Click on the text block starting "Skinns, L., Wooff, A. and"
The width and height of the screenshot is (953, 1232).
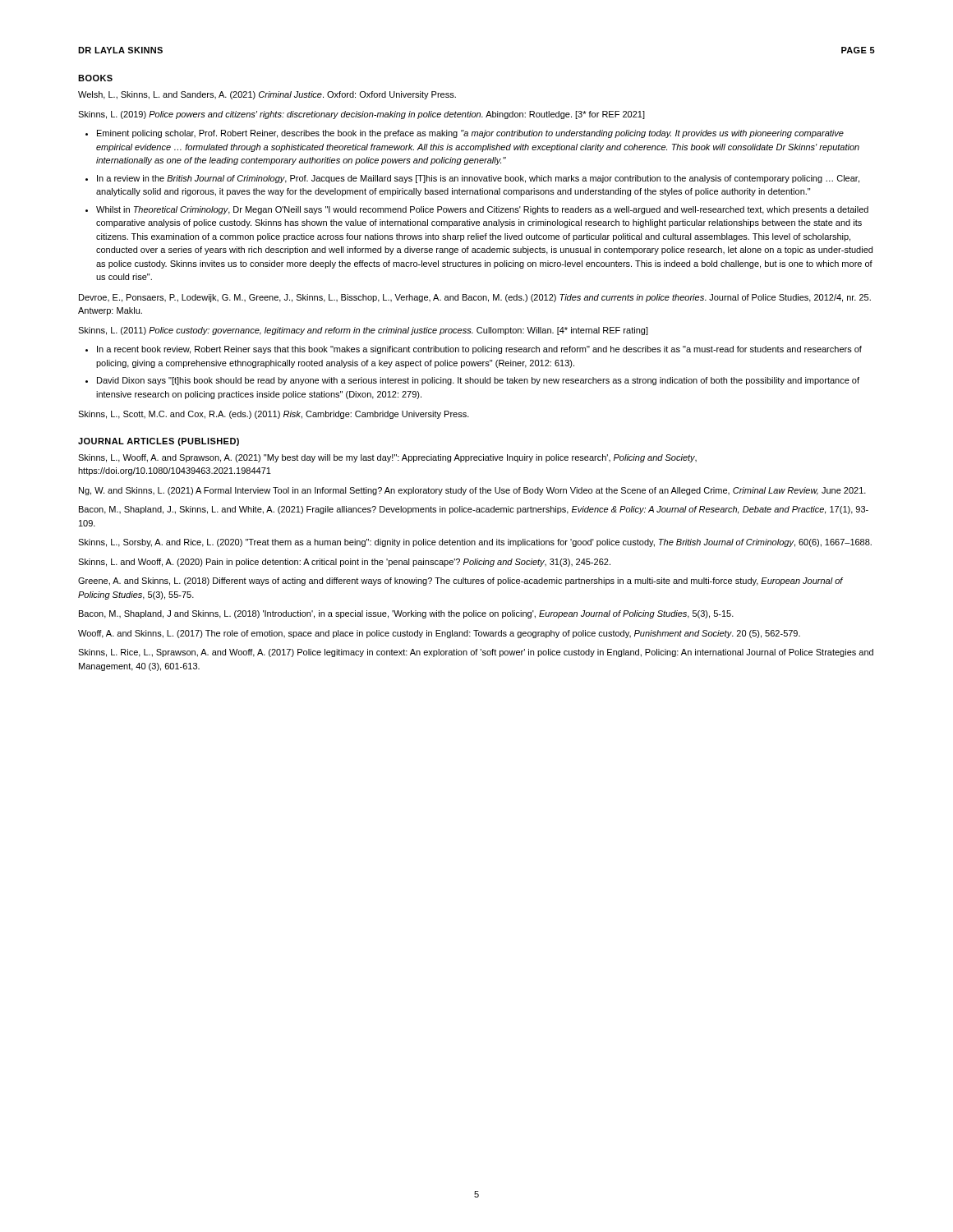pos(388,464)
